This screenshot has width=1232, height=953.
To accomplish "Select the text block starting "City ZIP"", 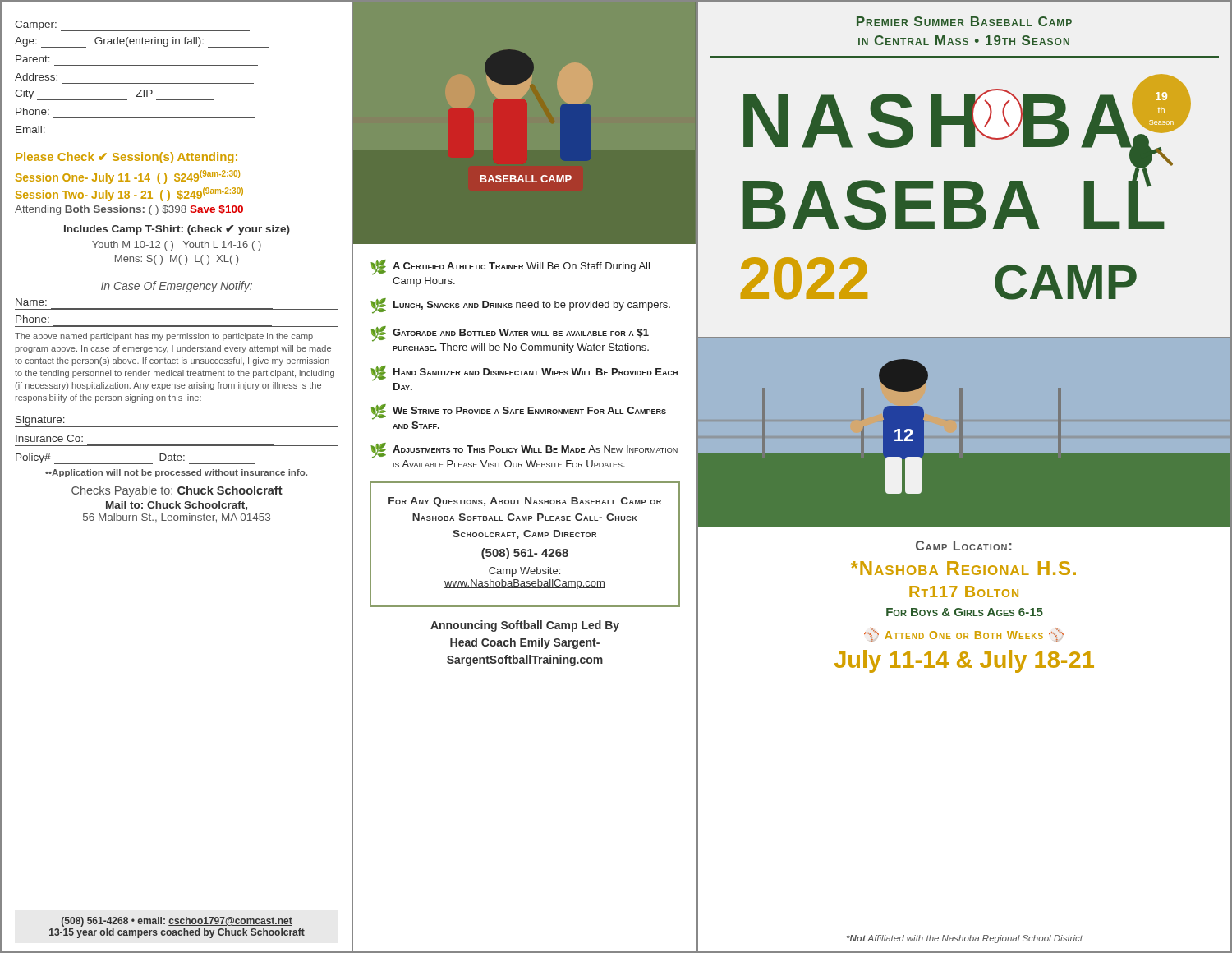I will click(114, 94).
